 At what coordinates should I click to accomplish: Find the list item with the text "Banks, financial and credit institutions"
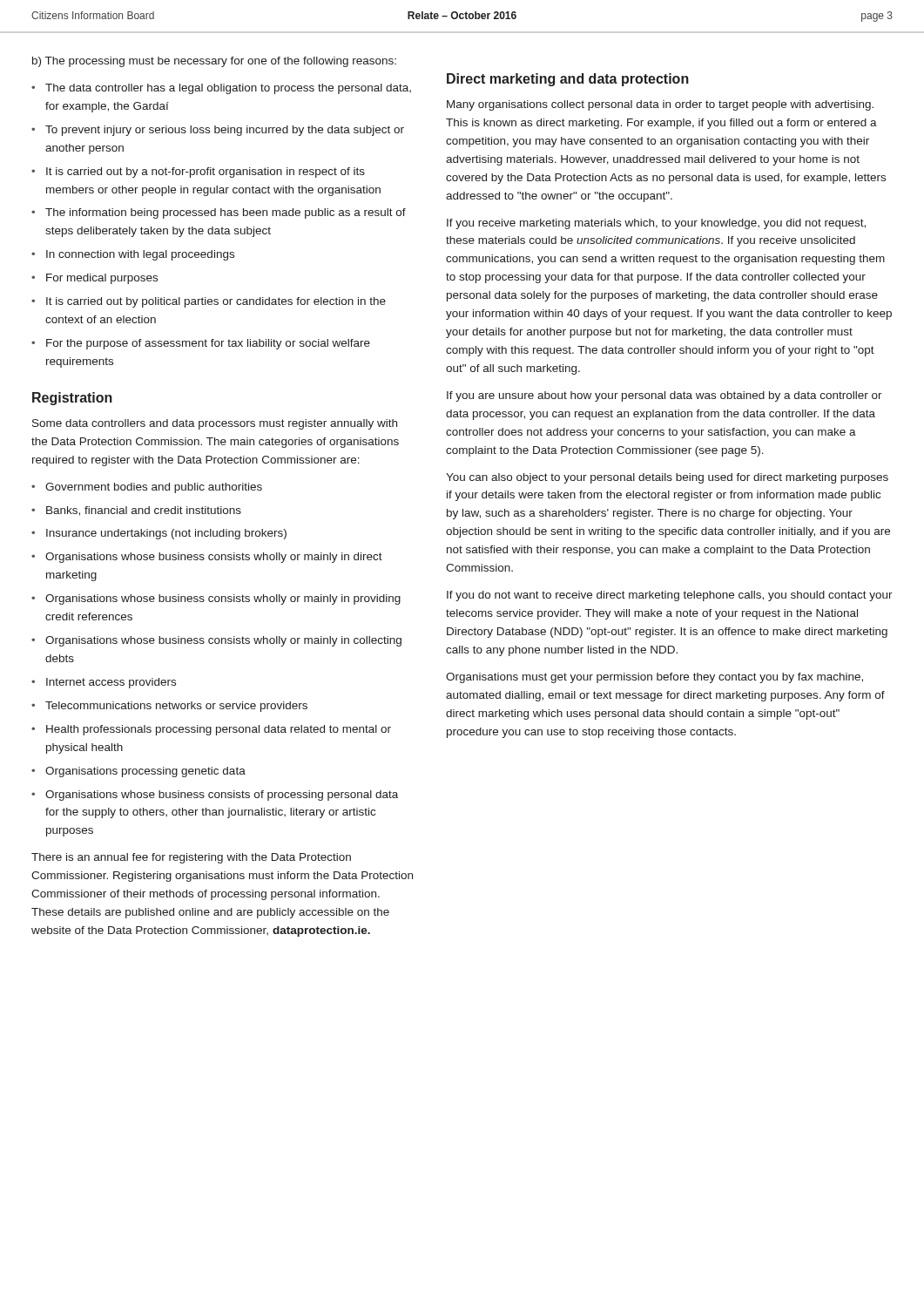(143, 510)
